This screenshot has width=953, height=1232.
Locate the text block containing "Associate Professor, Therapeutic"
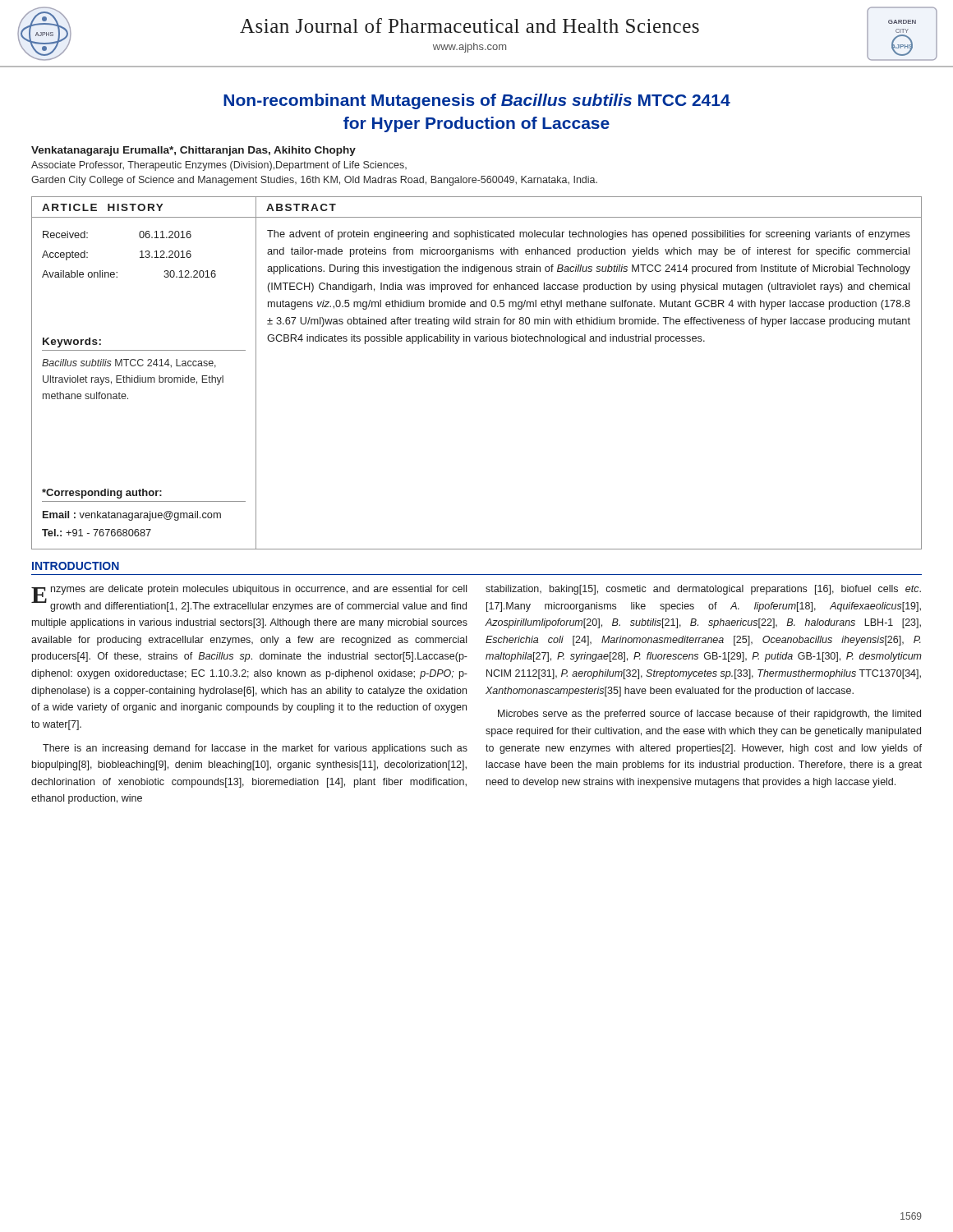click(315, 173)
